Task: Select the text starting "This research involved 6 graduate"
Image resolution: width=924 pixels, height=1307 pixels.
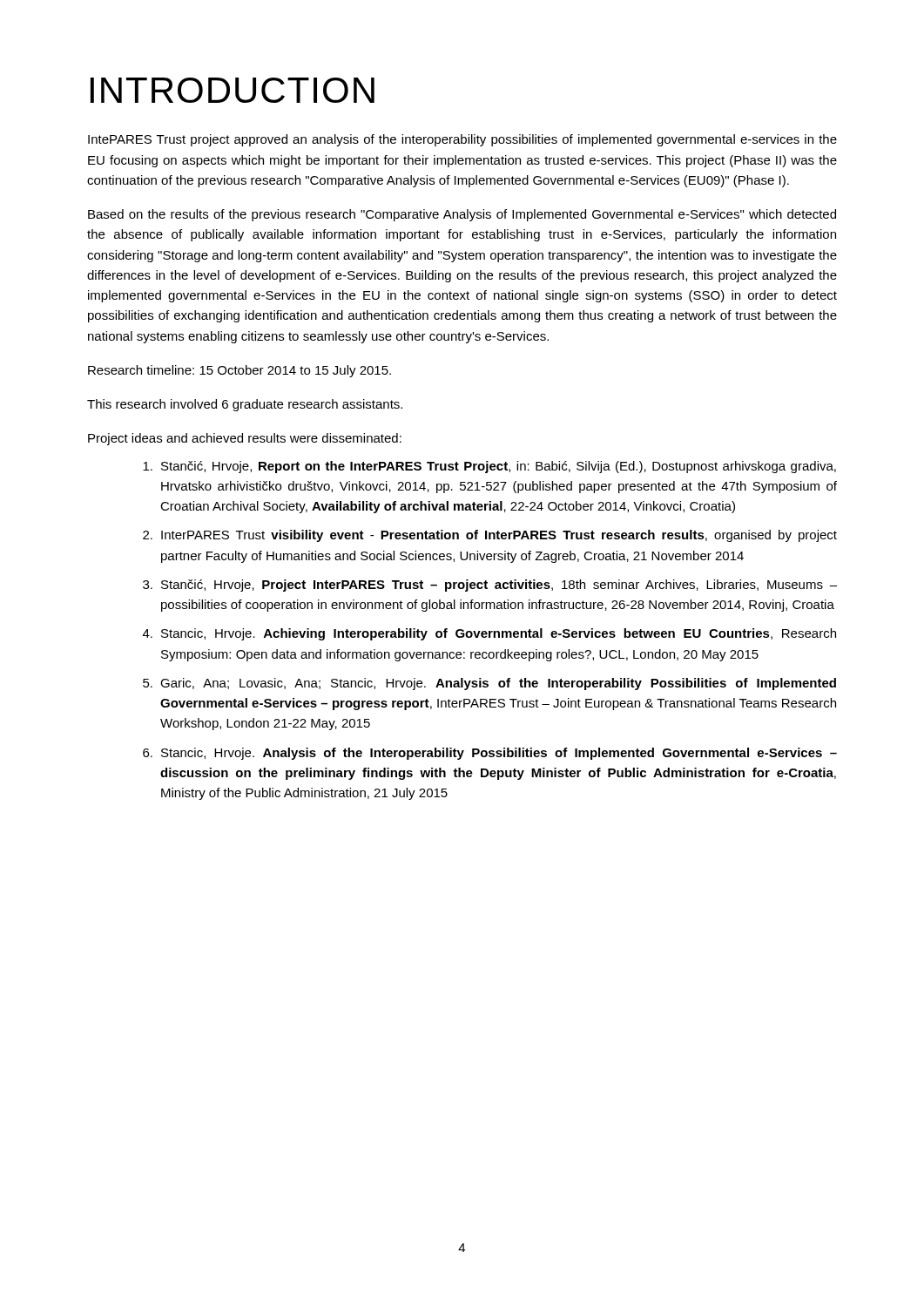Action: coord(245,404)
